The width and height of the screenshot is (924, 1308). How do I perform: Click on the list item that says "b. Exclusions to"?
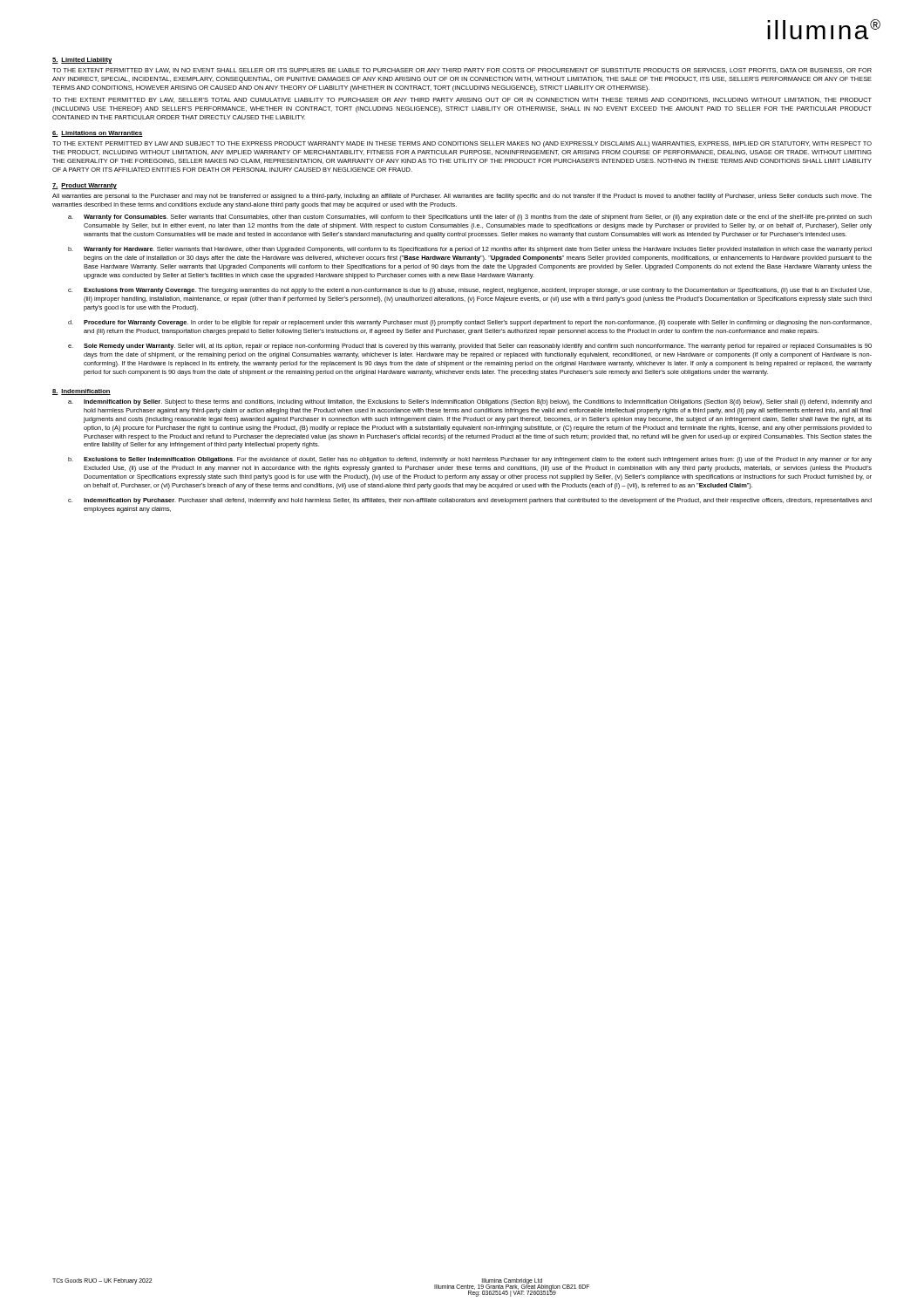pyautogui.click(x=470, y=475)
